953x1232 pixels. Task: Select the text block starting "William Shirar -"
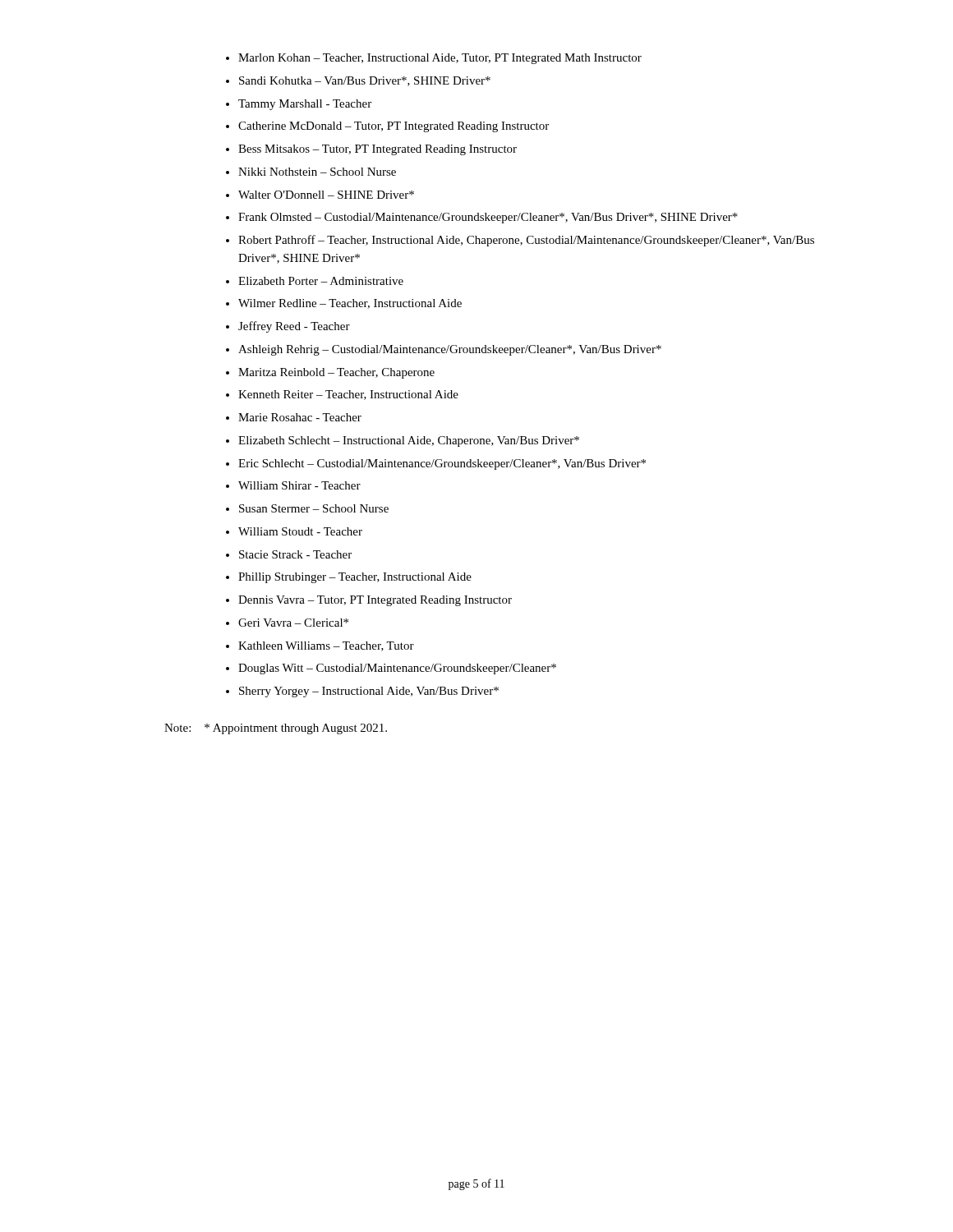(x=299, y=486)
